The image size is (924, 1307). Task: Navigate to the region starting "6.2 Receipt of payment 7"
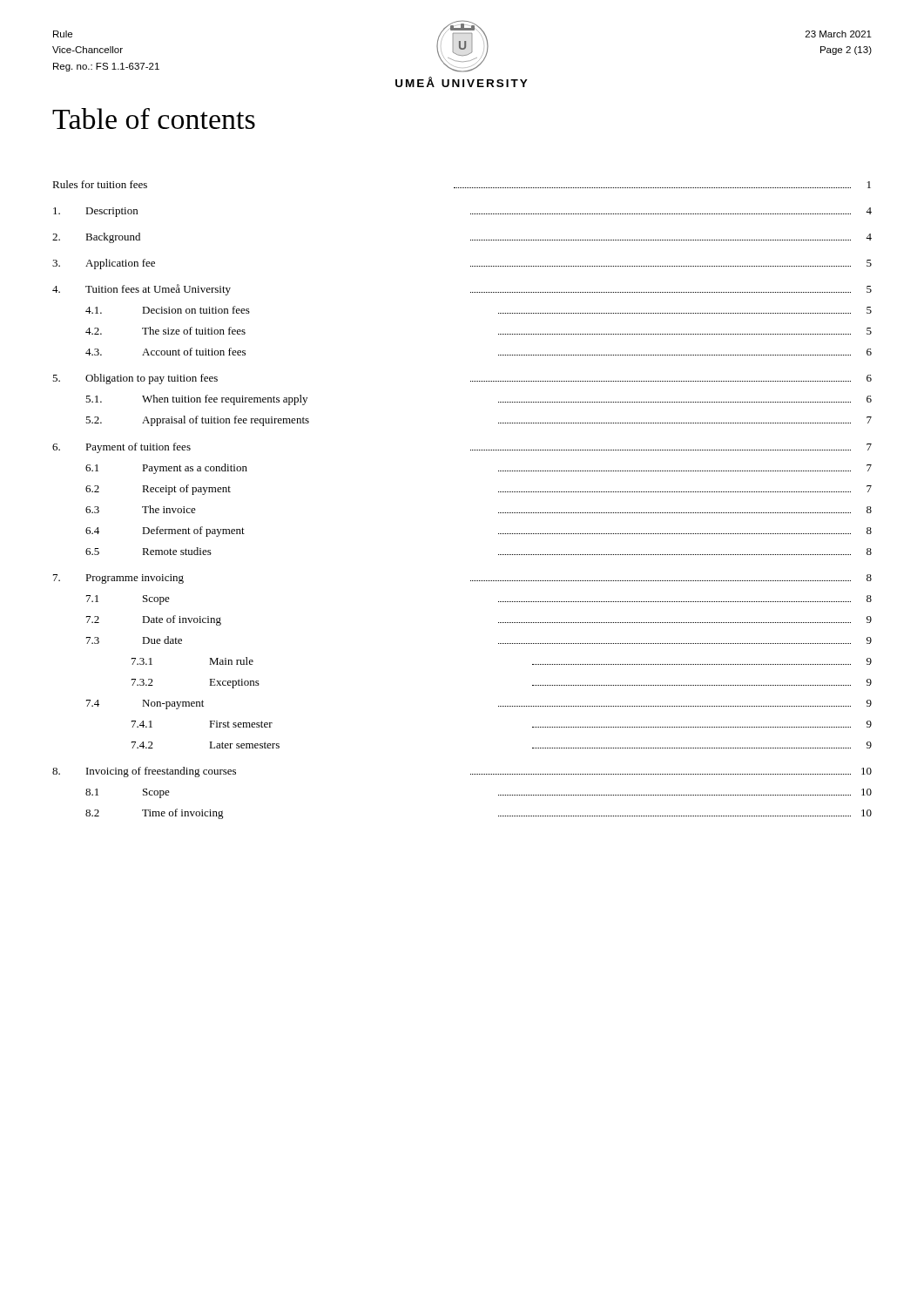[88, 488]
